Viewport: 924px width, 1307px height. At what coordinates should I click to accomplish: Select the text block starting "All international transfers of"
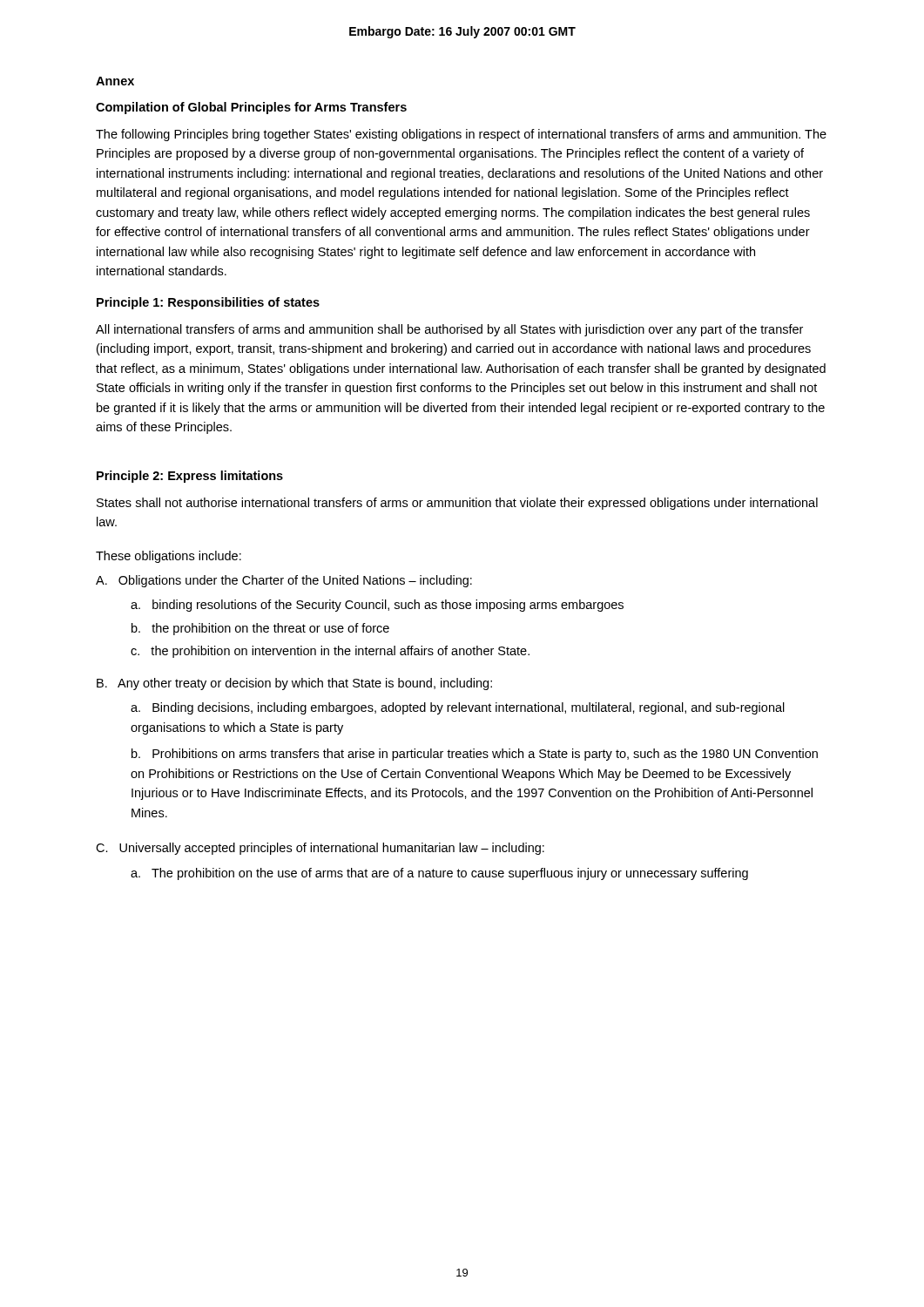click(x=461, y=378)
